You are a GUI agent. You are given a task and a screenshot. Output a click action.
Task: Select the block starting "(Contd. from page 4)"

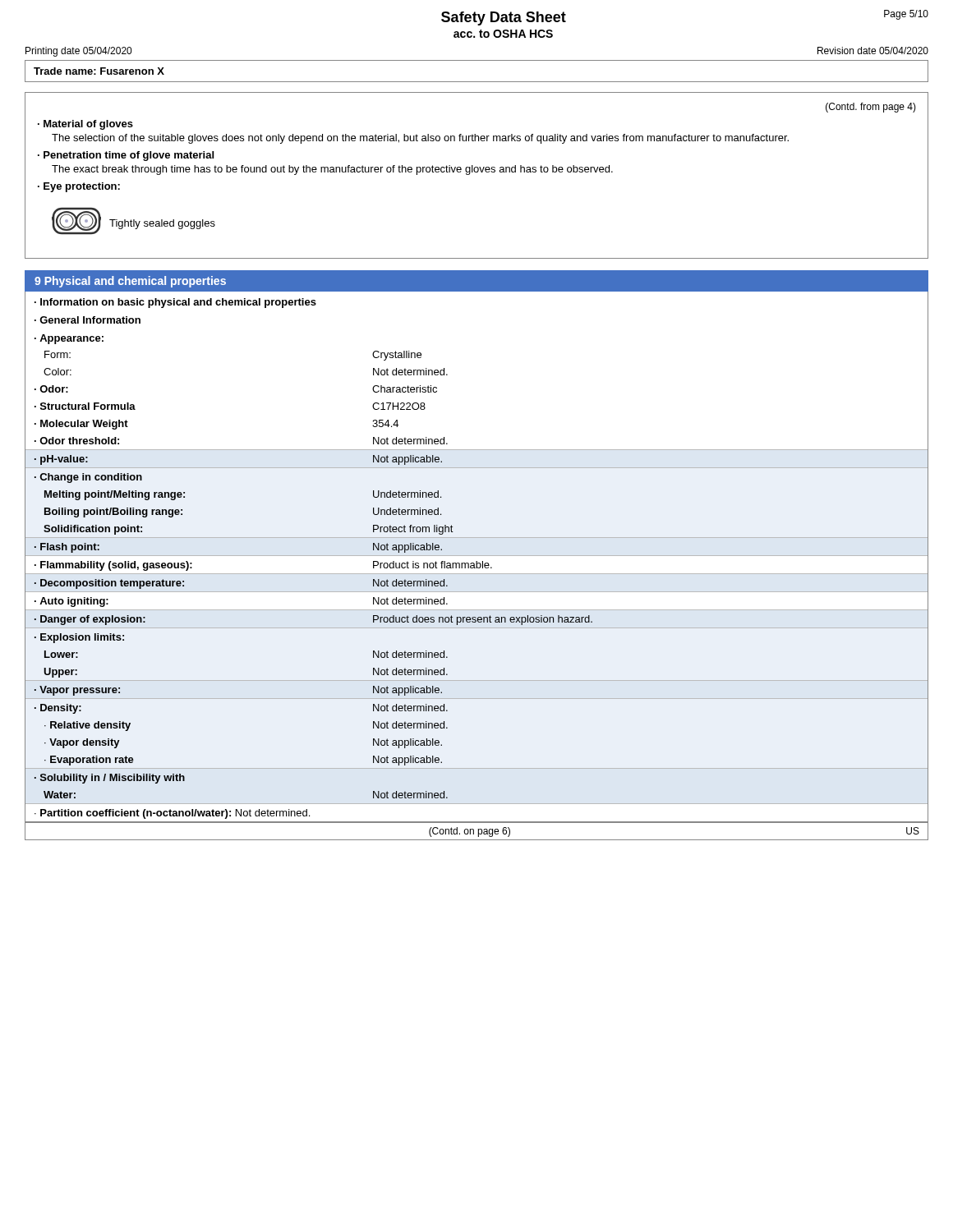click(871, 107)
